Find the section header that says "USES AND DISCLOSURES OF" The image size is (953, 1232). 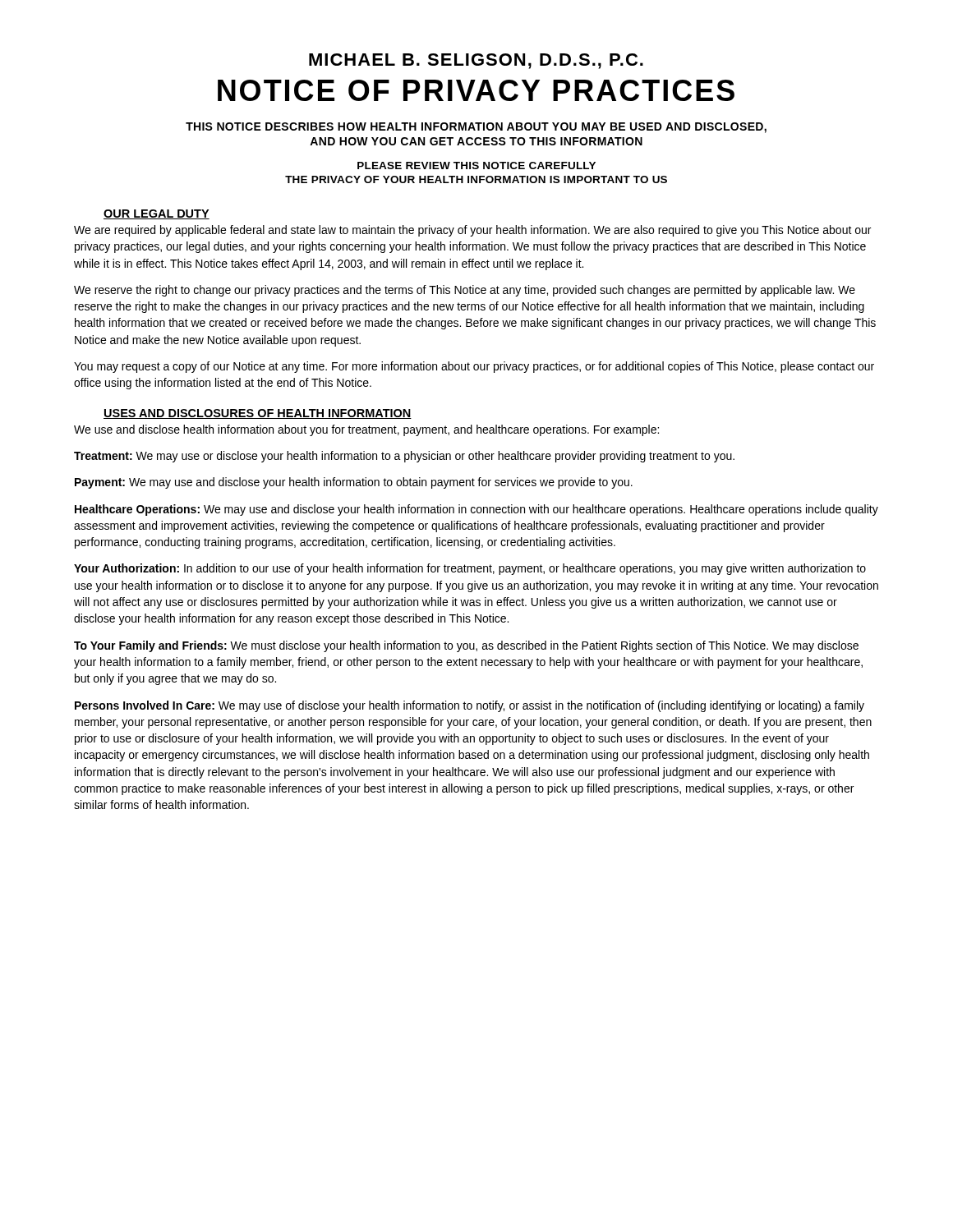tap(257, 413)
